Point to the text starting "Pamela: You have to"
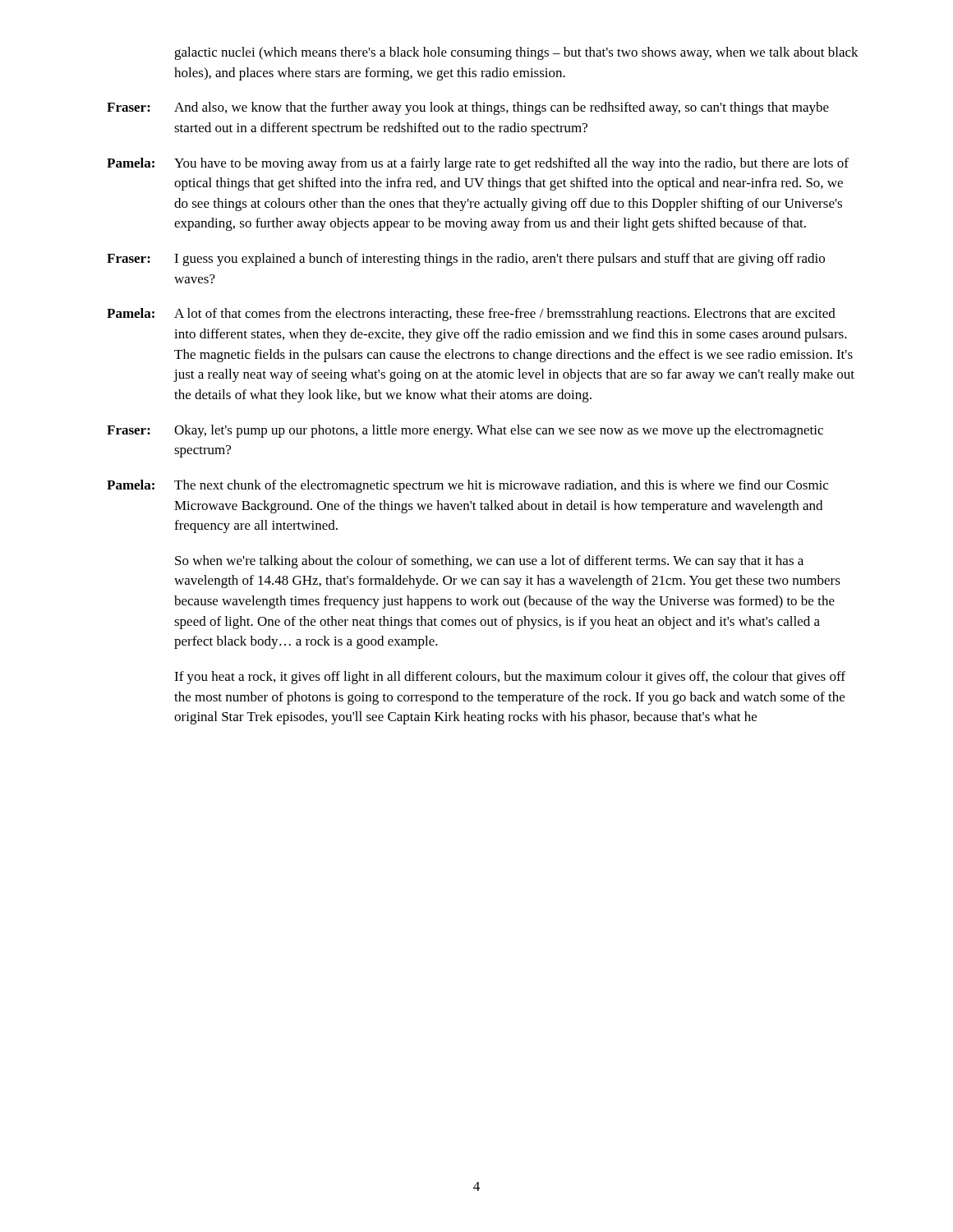Screen dimensions: 1232x953 483,194
